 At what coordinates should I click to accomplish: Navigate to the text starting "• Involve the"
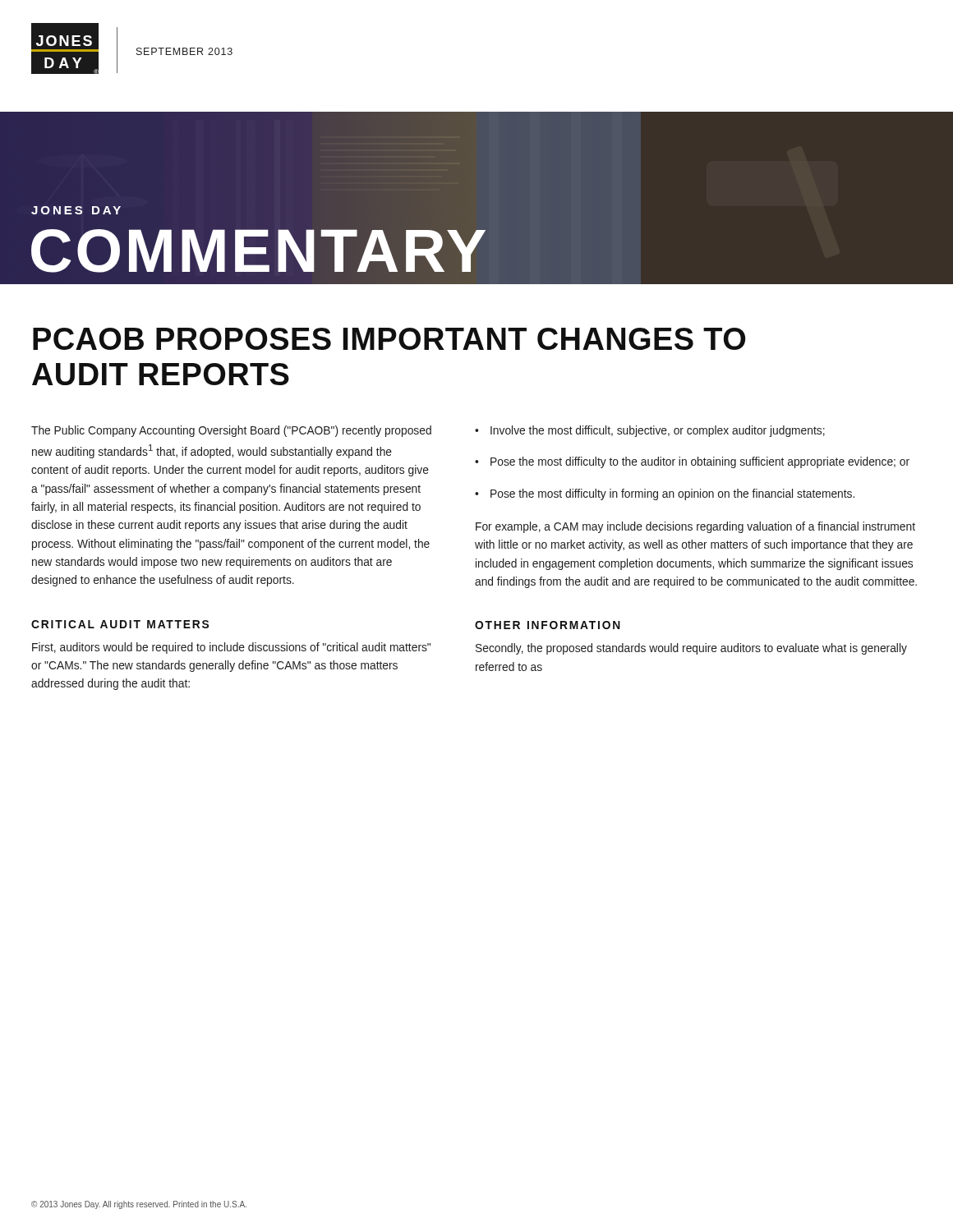pos(650,431)
